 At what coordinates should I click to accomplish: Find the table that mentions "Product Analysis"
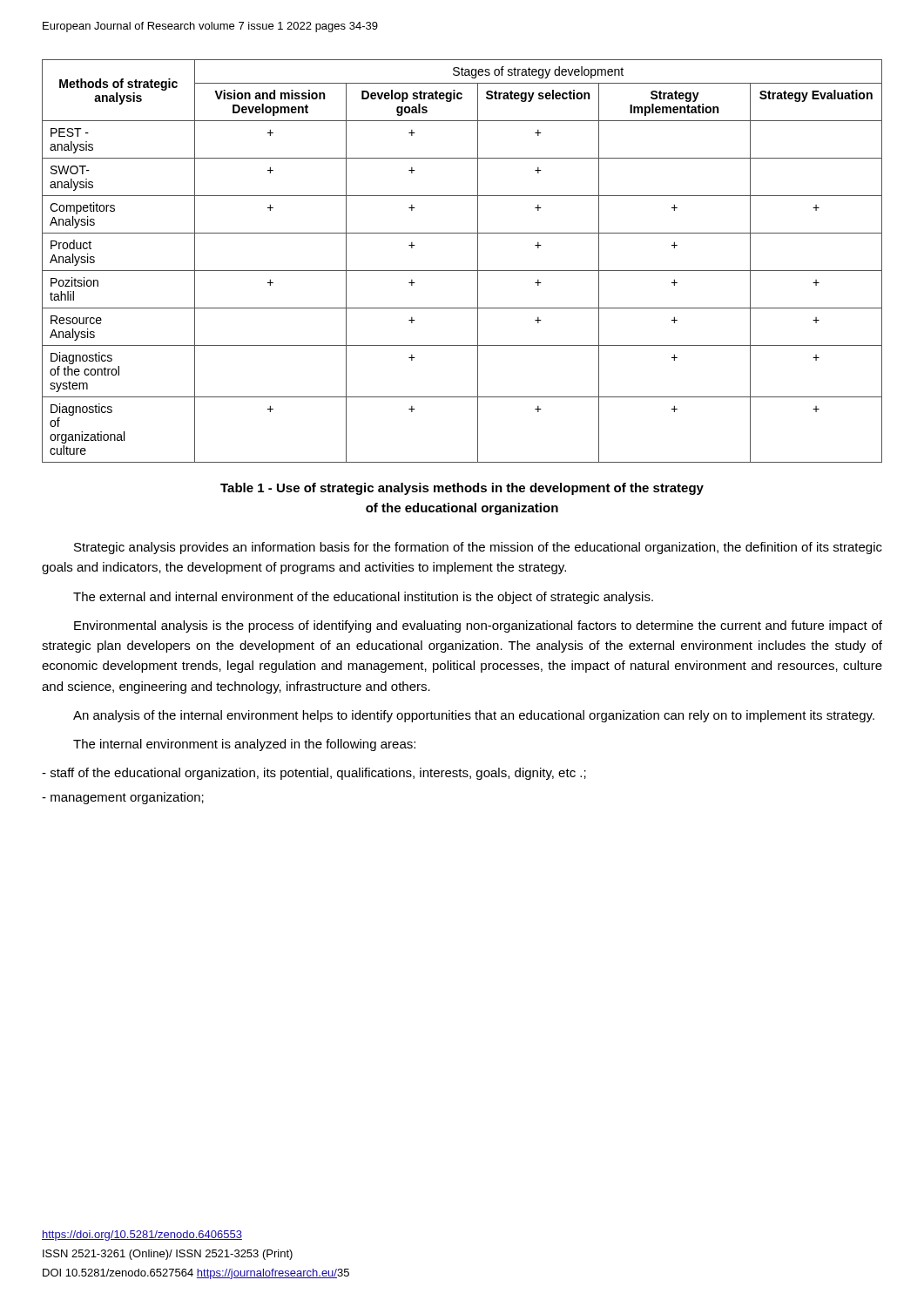[462, 261]
